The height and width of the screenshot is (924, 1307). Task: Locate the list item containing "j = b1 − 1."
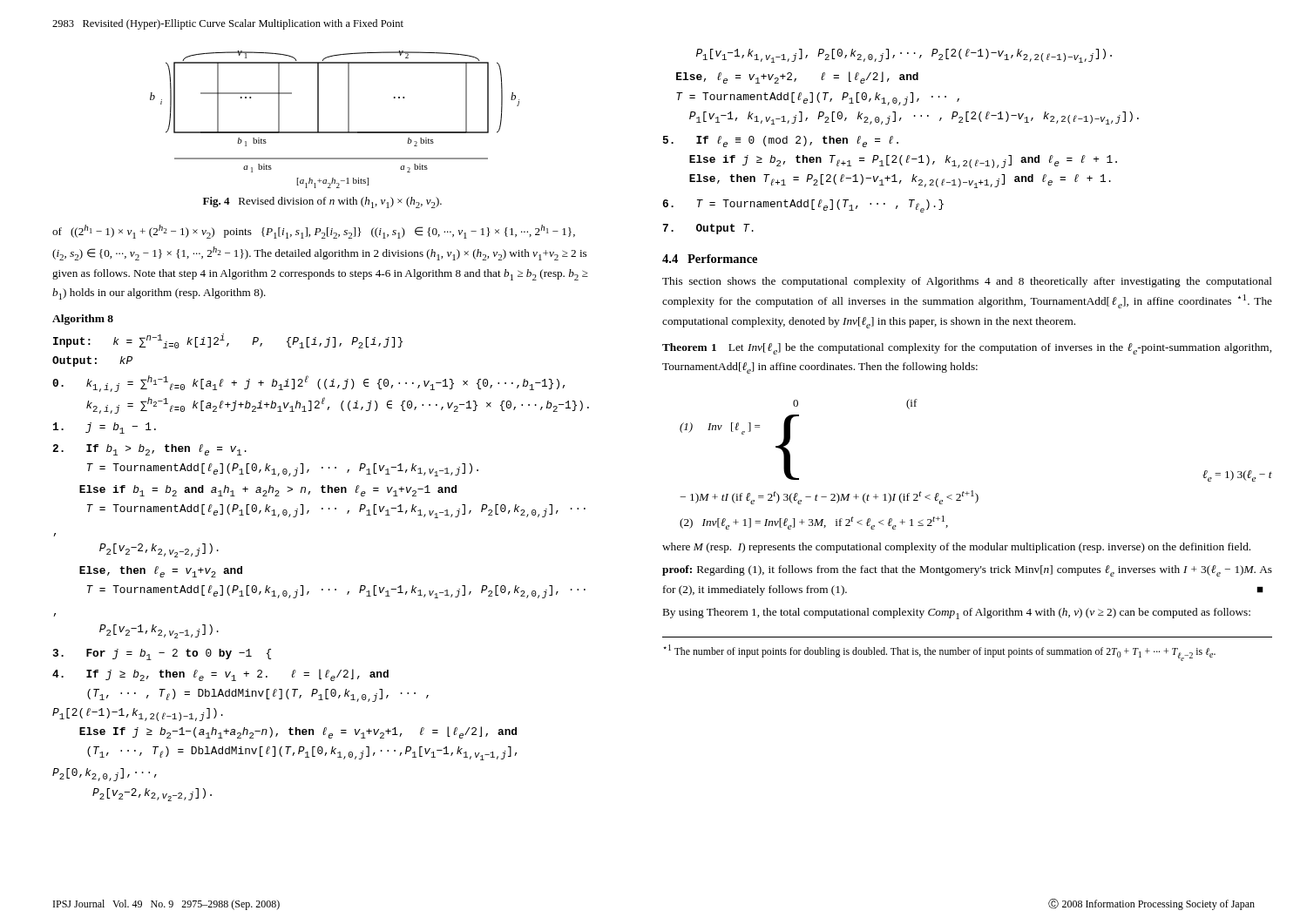[105, 429]
